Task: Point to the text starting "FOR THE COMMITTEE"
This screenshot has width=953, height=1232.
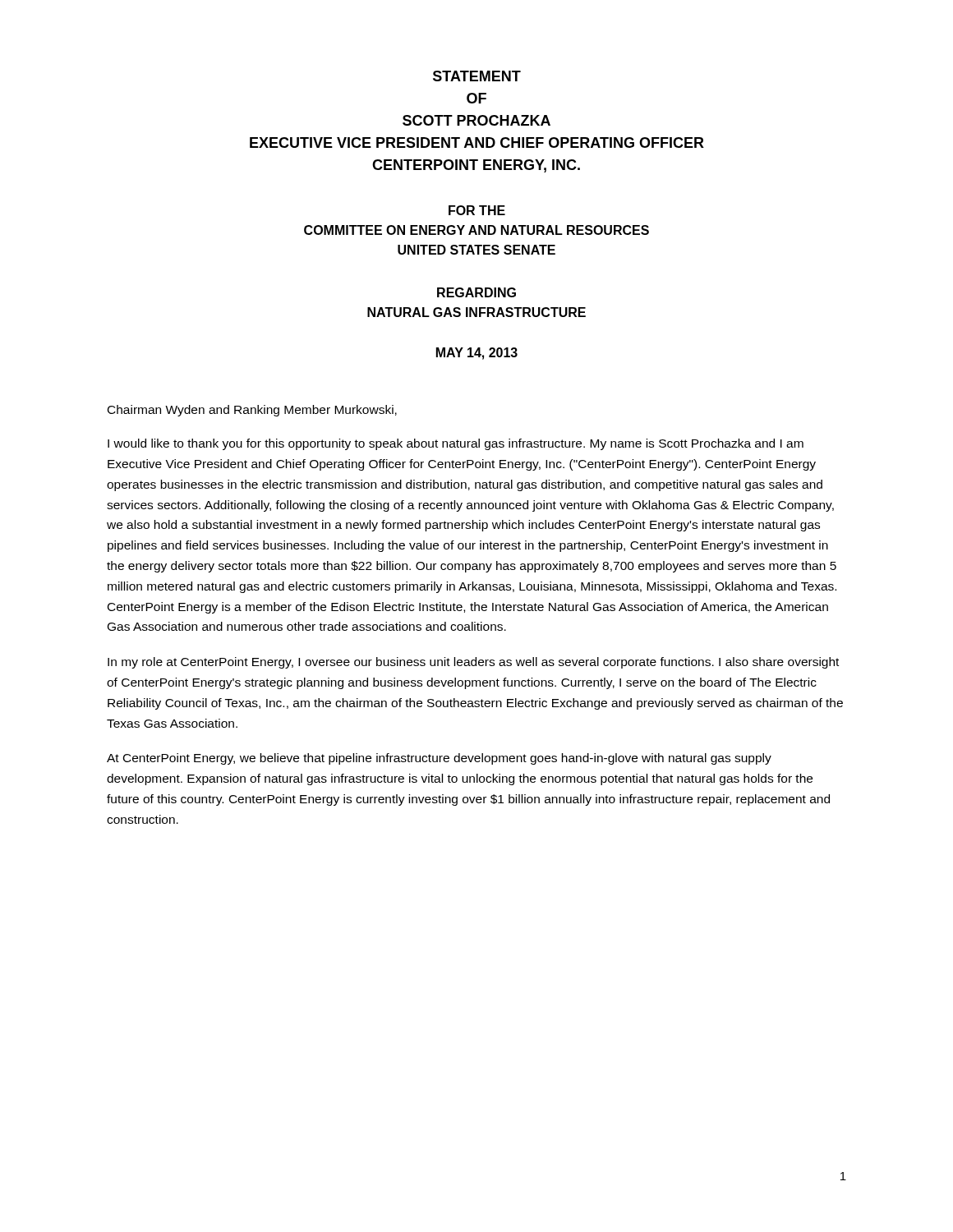Action: click(x=476, y=231)
